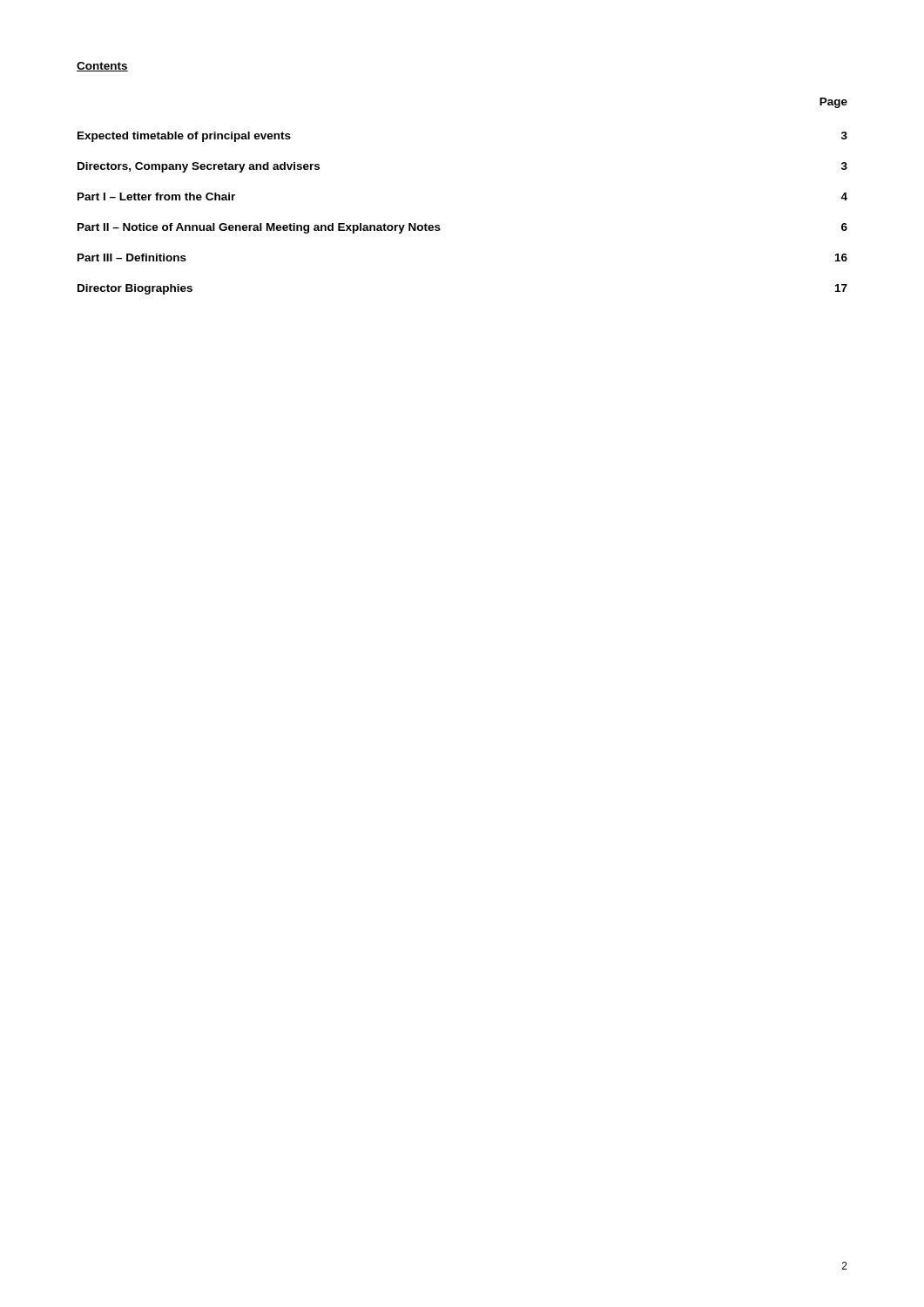This screenshot has height=1307, width=924.
Task: Click on the list item with the text "Part II – Notice of Annual General Meeting"
Action: 249,228
